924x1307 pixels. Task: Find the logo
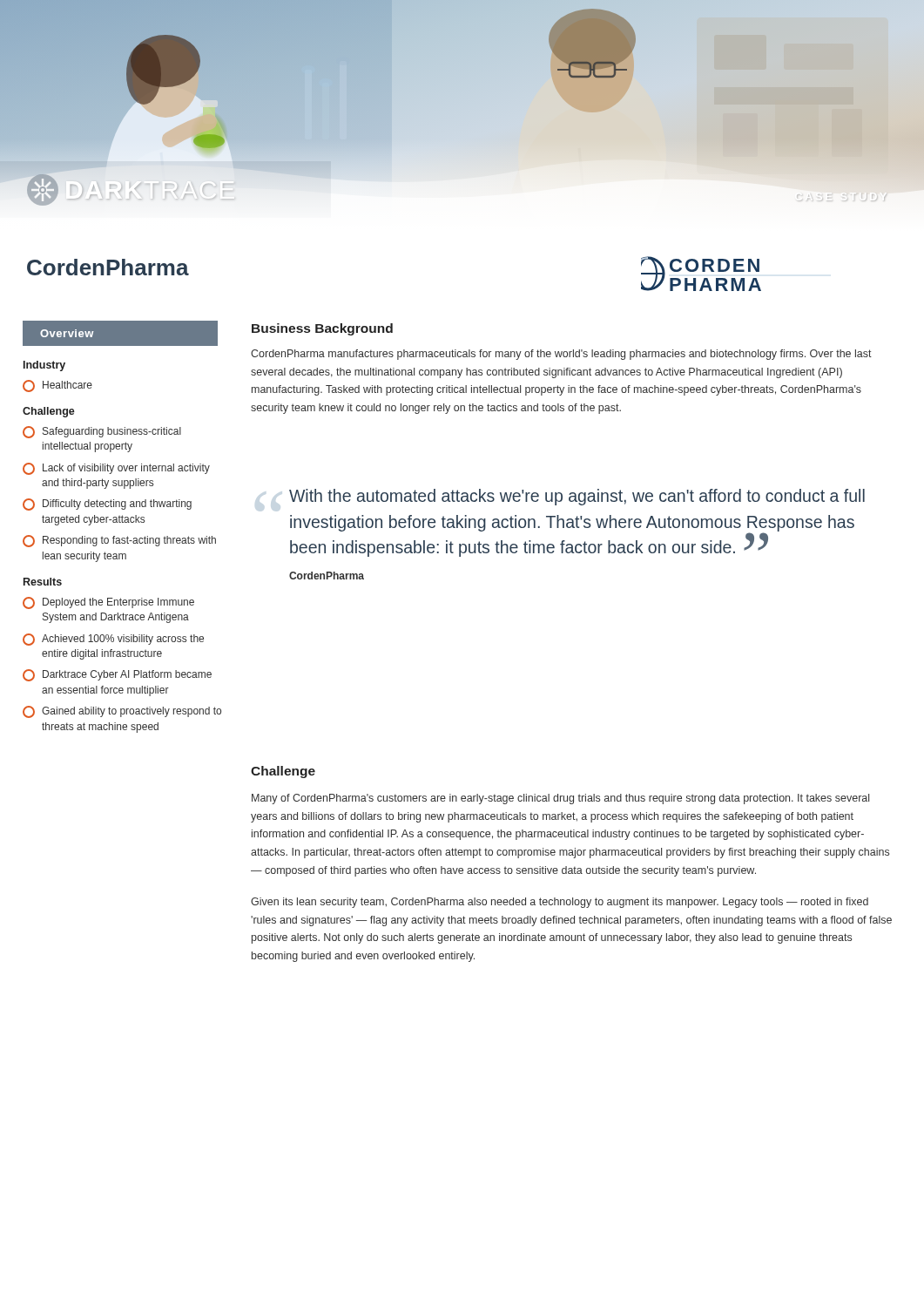(759, 275)
